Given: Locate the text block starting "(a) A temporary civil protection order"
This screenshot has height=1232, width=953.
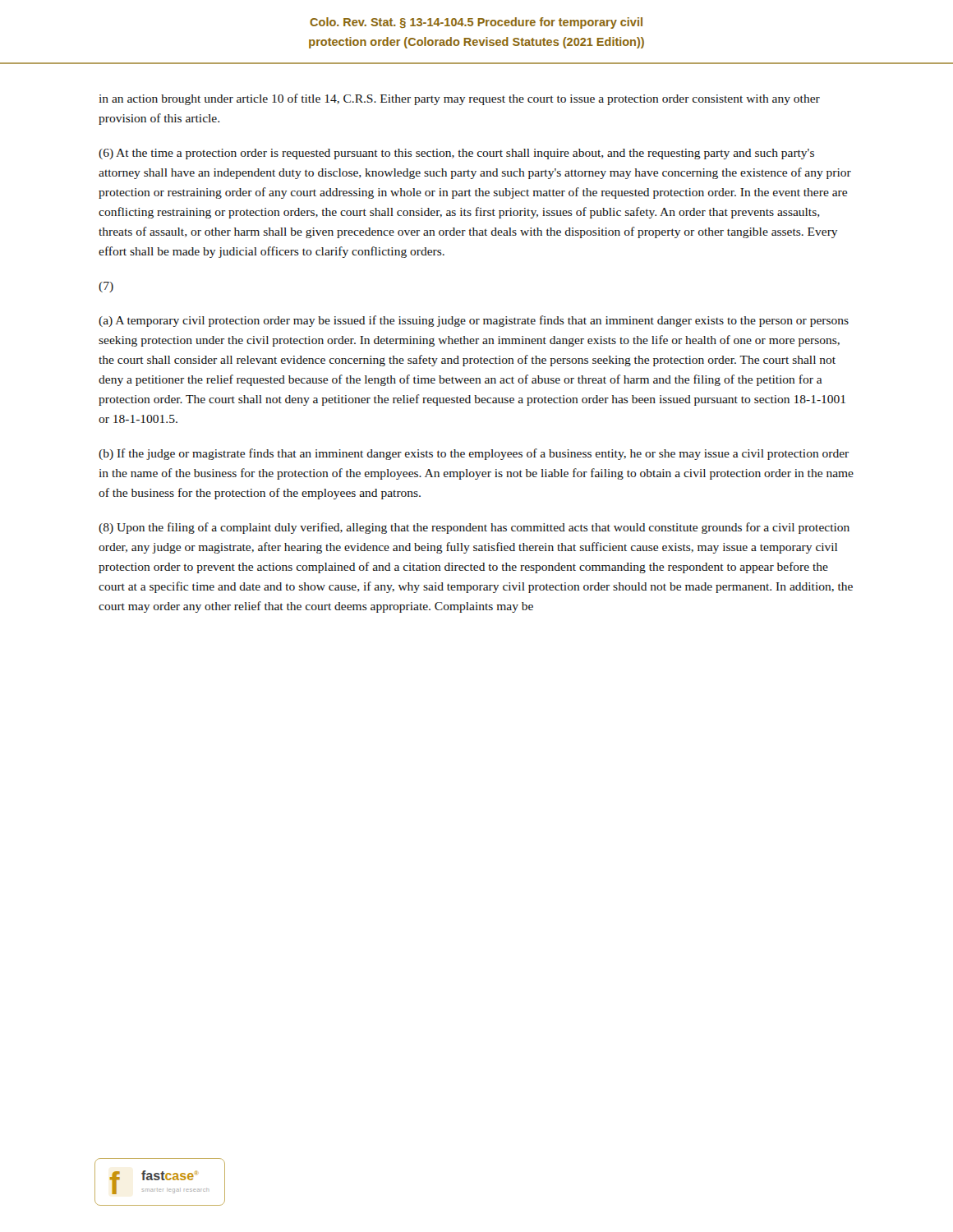Looking at the screenshot, I should tap(474, 369).
